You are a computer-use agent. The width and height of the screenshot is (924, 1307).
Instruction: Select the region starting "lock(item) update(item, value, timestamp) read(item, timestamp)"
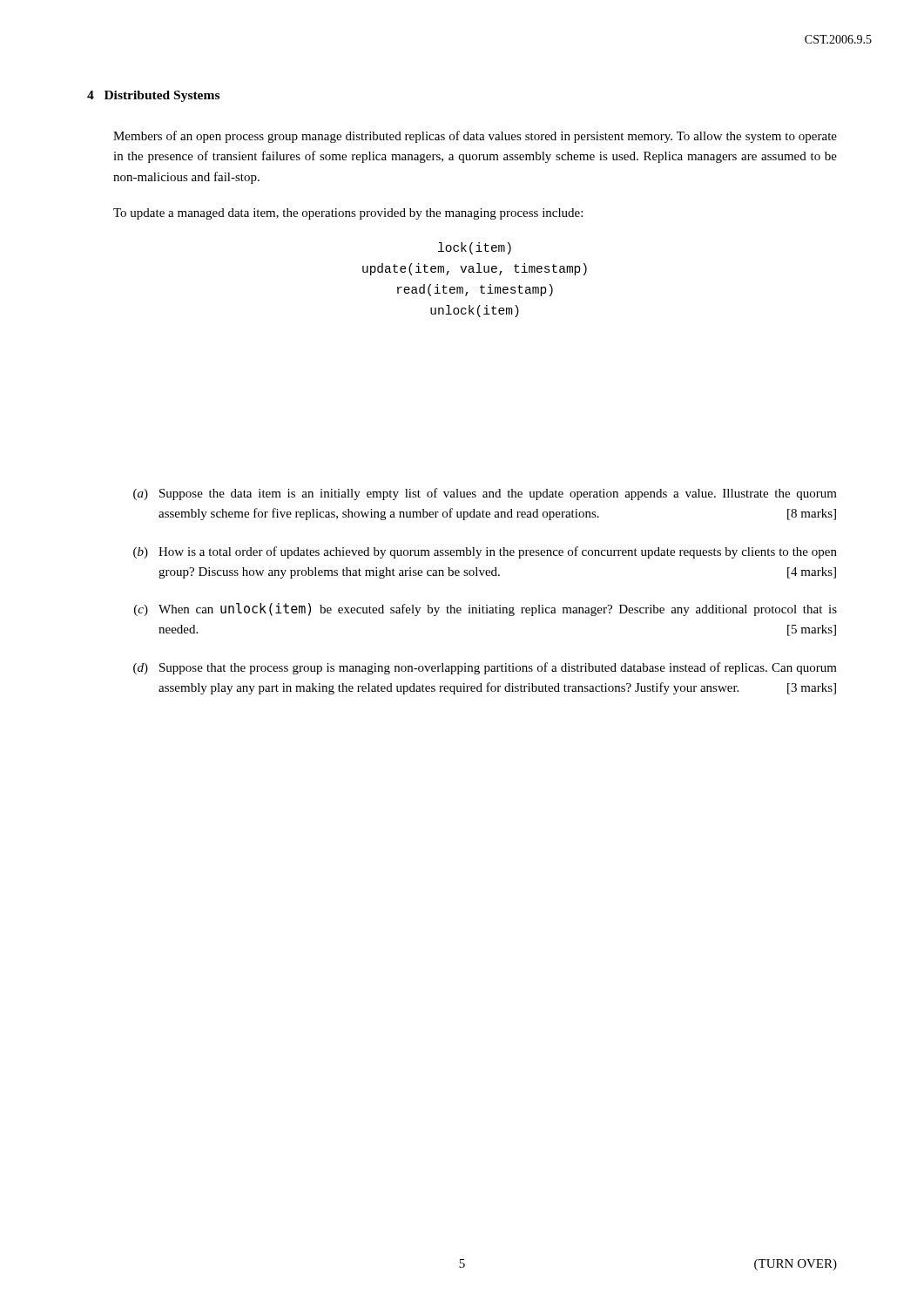point(475,280)
